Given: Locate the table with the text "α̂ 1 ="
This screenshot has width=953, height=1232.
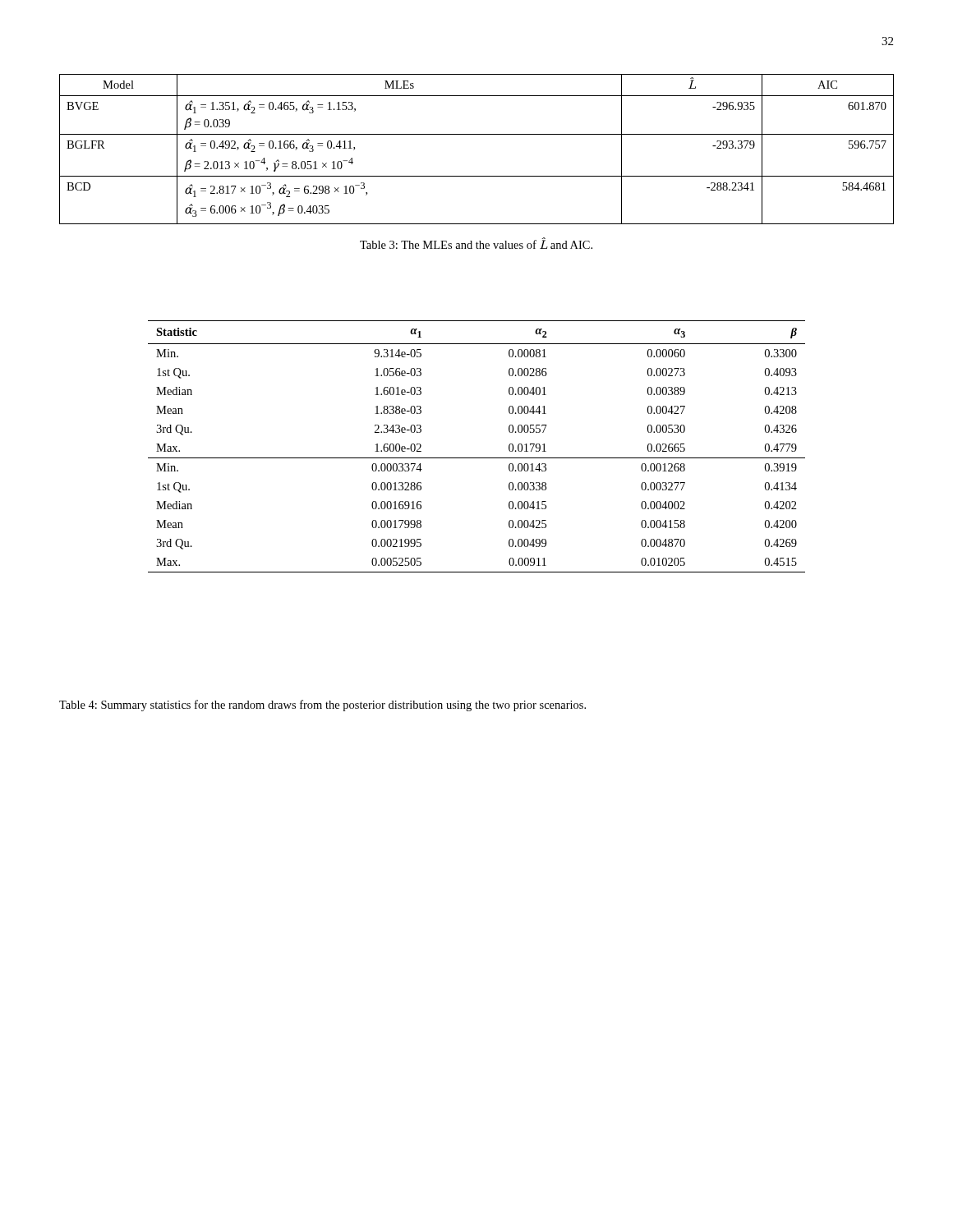Looking at the screenshot, I should click(x=476, y=149).
